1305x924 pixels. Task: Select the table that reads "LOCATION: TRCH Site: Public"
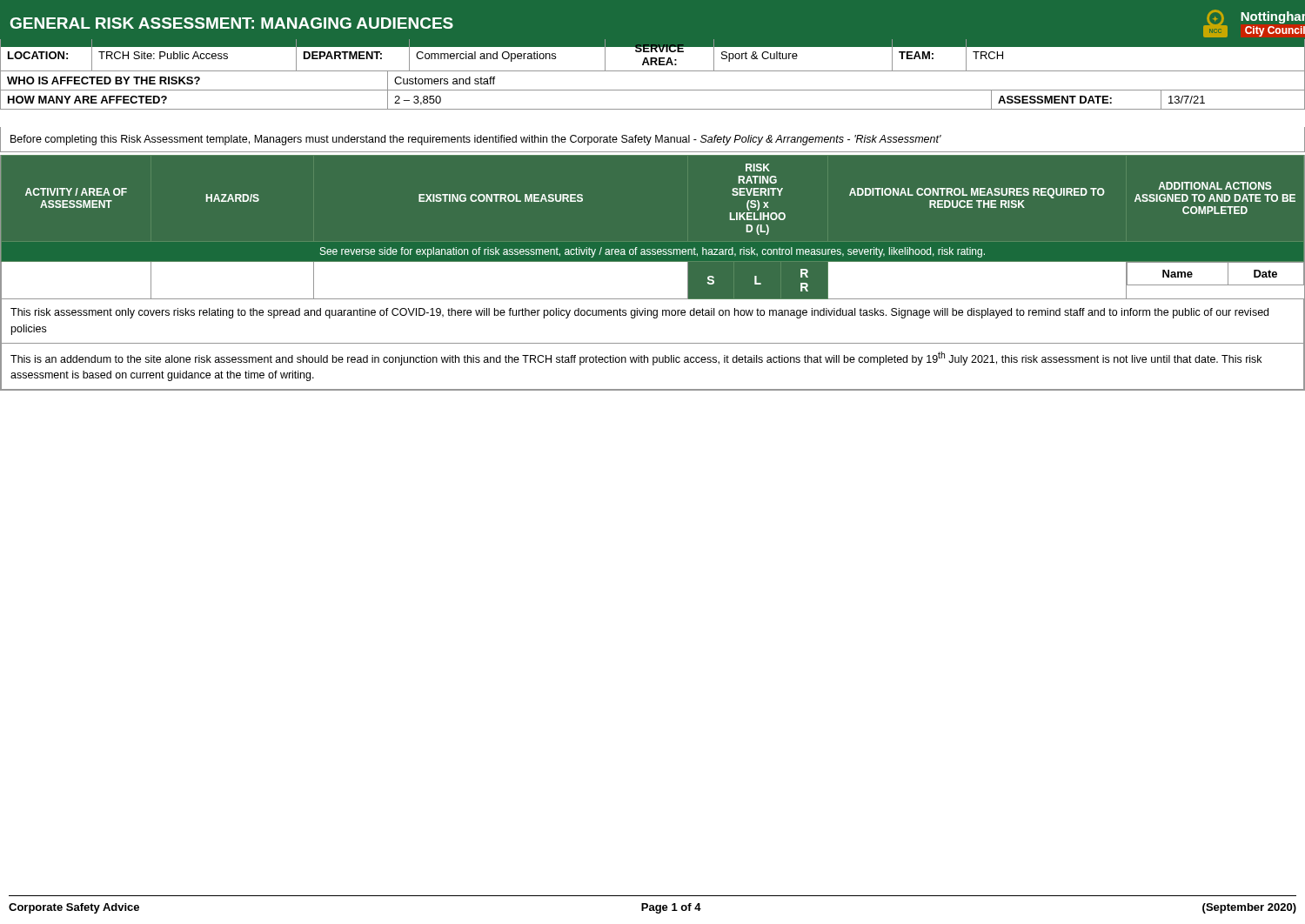pos(652,74)
